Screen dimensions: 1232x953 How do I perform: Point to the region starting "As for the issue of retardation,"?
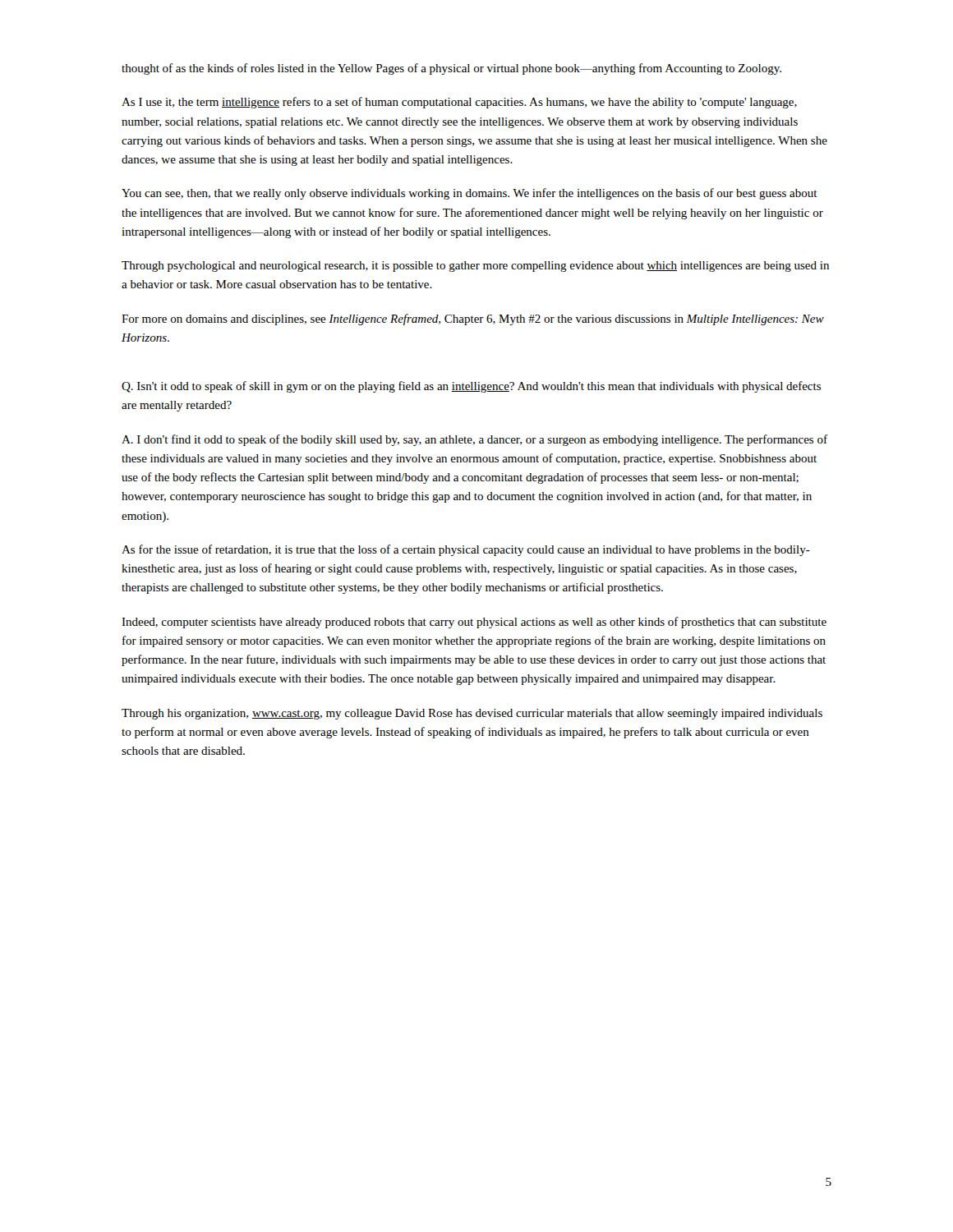point(466,568)
